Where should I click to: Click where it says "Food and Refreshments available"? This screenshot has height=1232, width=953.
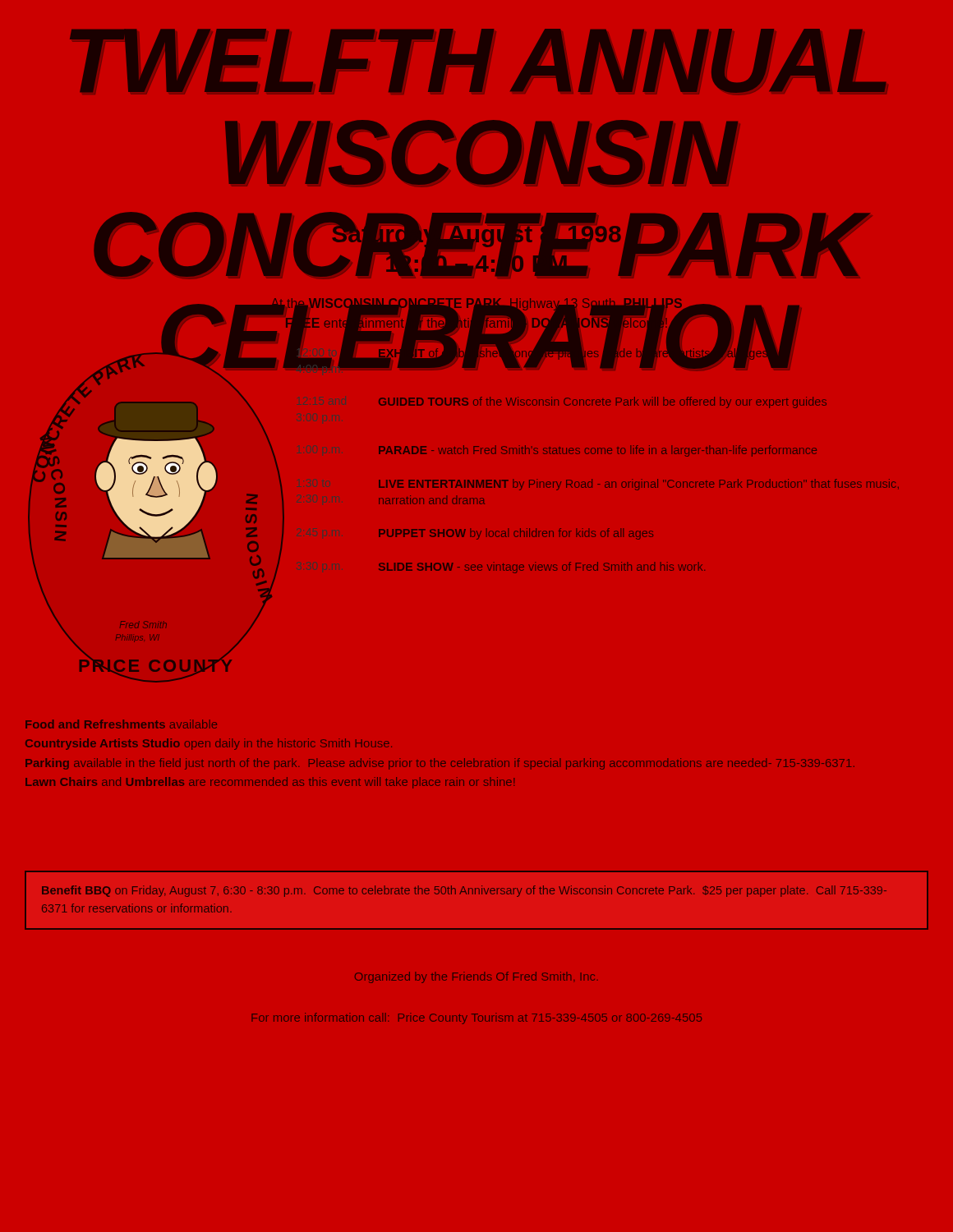pos(121,724)
